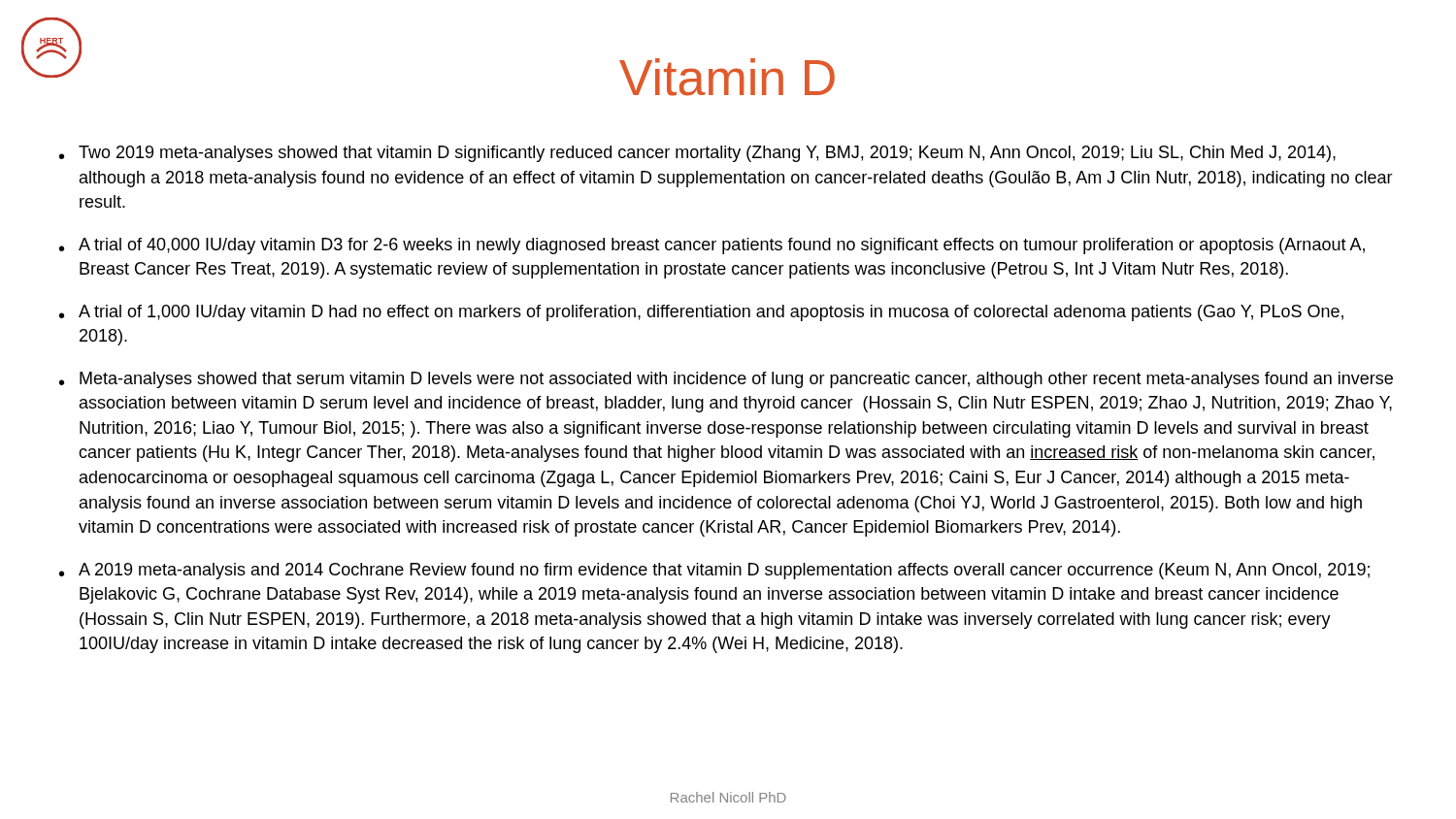Locate the text "Vitamin D"
The width and height of the screenshot is (1456, 819).
pos(728,78)
